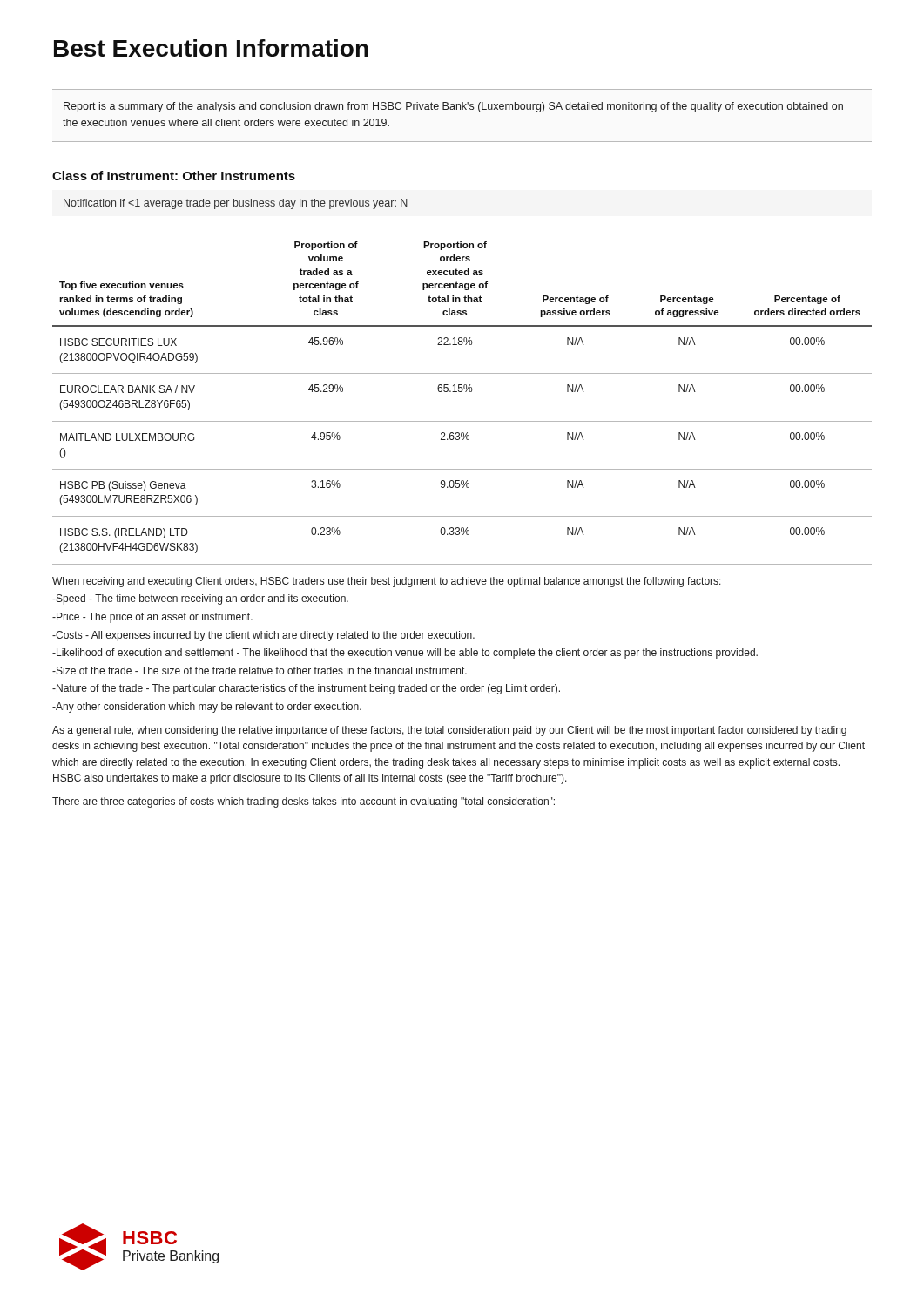This screenshot has width=924, height=1307.
Task: Find the table that mentions "HSBC PB (Suisse) Geneva"
Action: (x=462, y=399)
